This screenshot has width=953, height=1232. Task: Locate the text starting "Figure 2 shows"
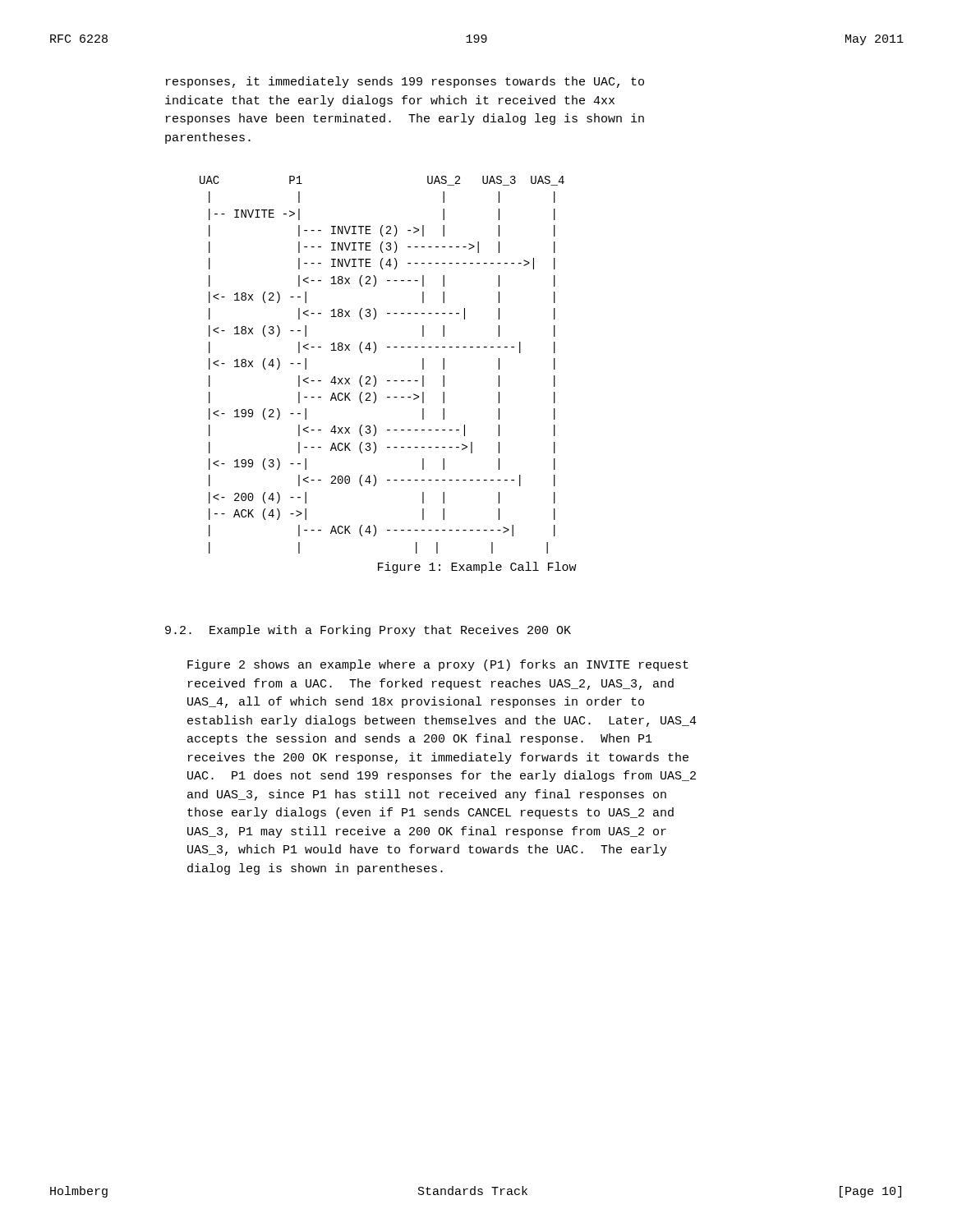[x=431, y=767]
